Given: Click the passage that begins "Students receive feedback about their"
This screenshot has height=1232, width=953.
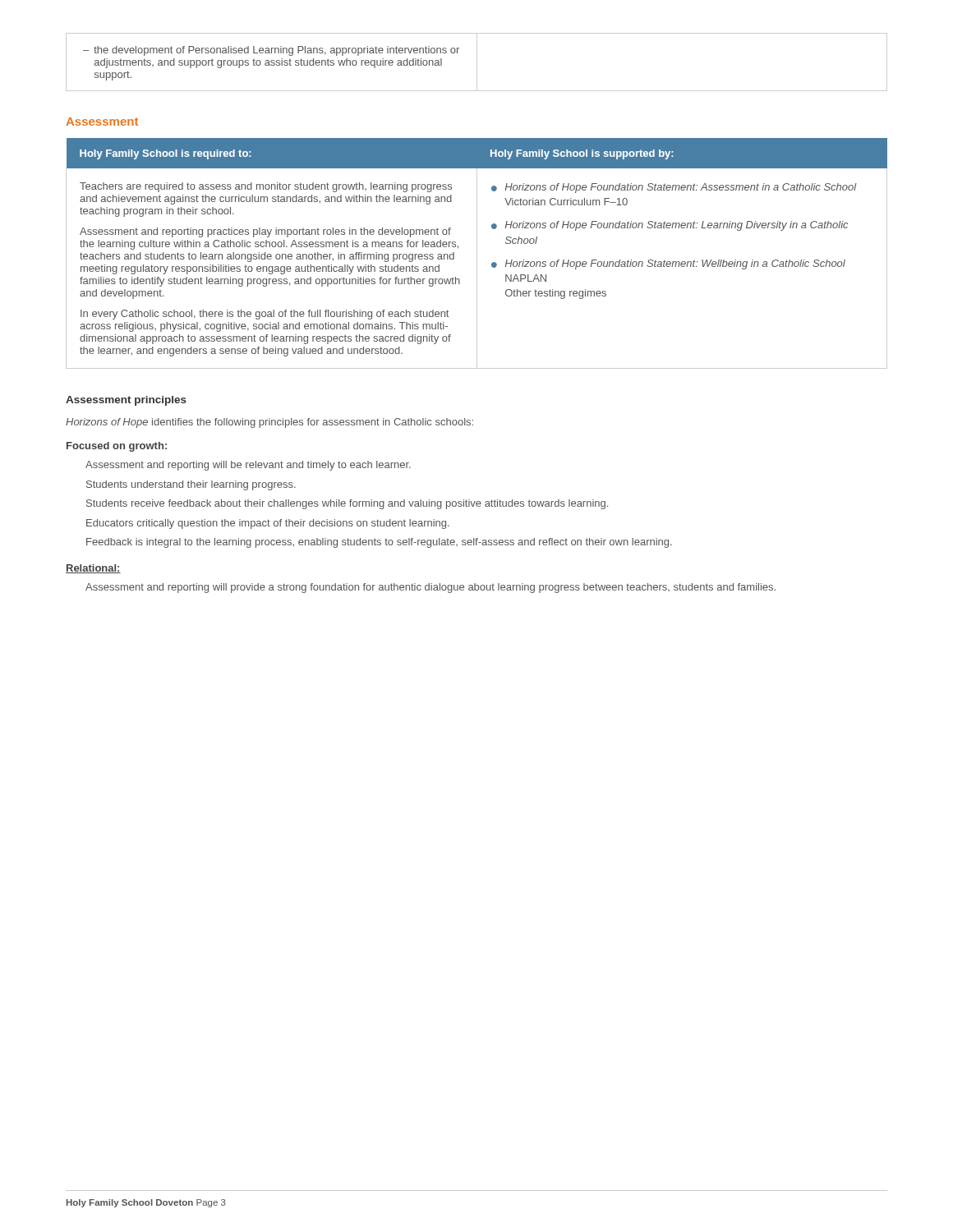Looking at the screenshot, I should [x=347, y=503].
